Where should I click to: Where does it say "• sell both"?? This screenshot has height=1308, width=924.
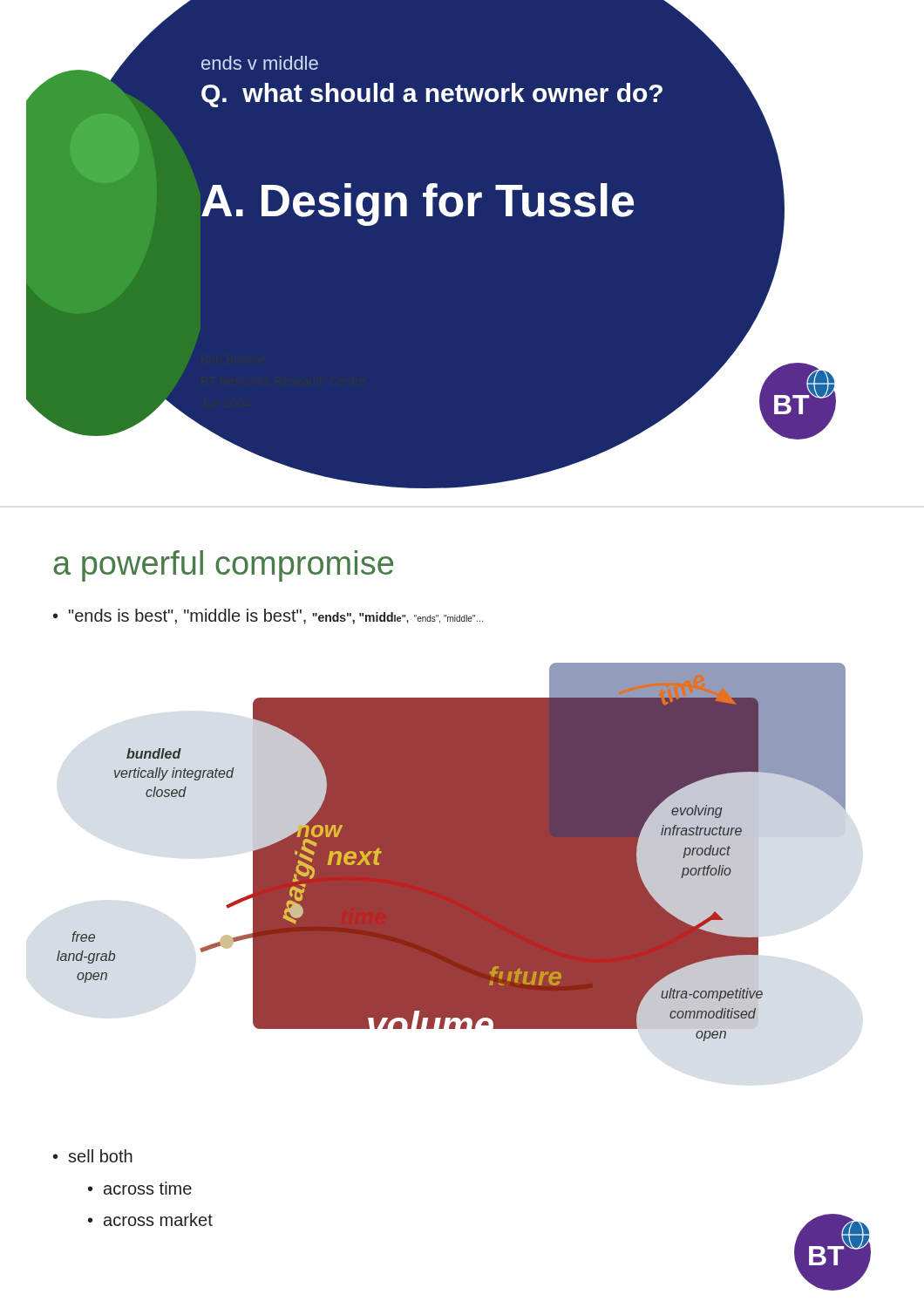93,1156
